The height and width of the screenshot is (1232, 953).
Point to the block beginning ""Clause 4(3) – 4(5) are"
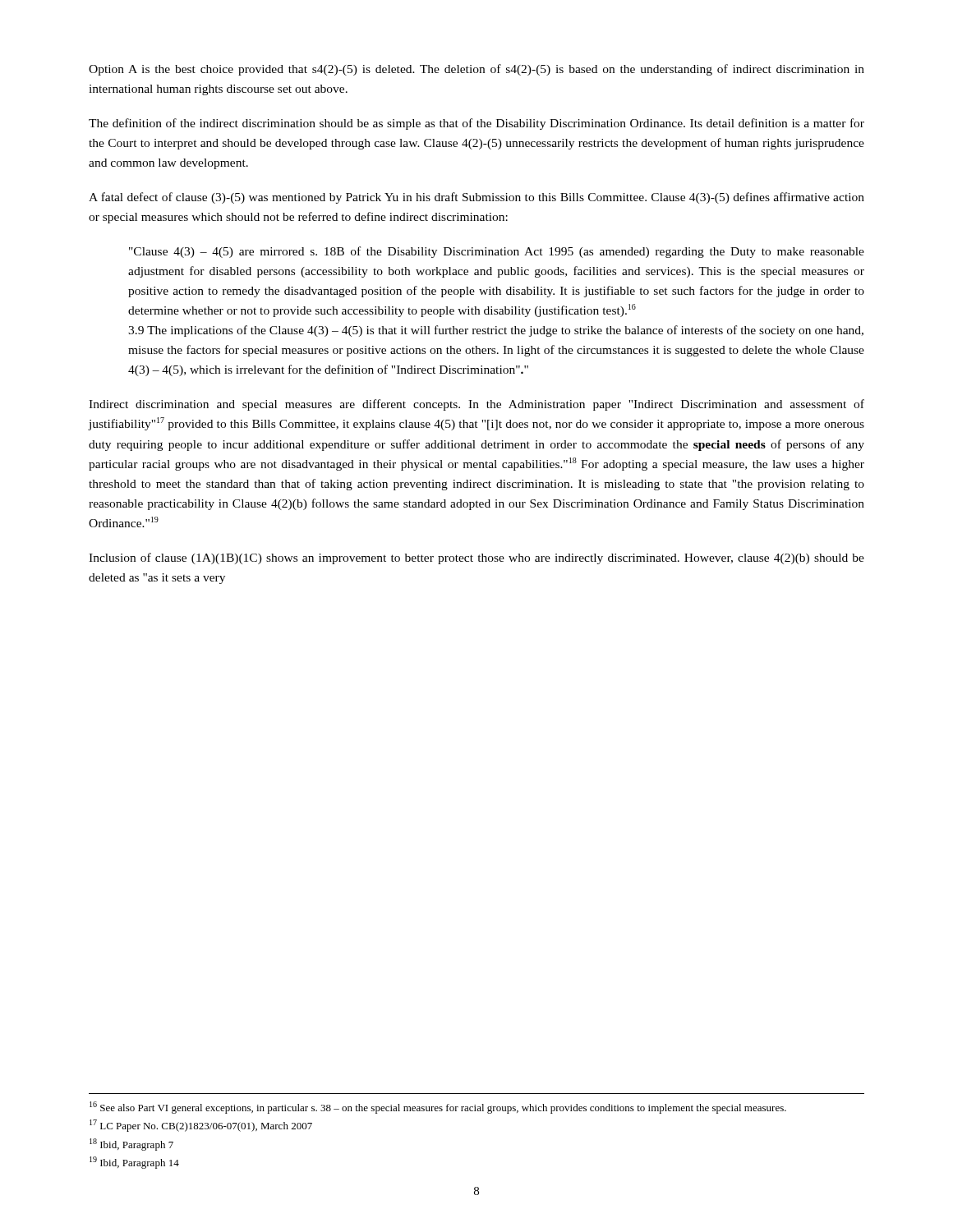(496, 310)
